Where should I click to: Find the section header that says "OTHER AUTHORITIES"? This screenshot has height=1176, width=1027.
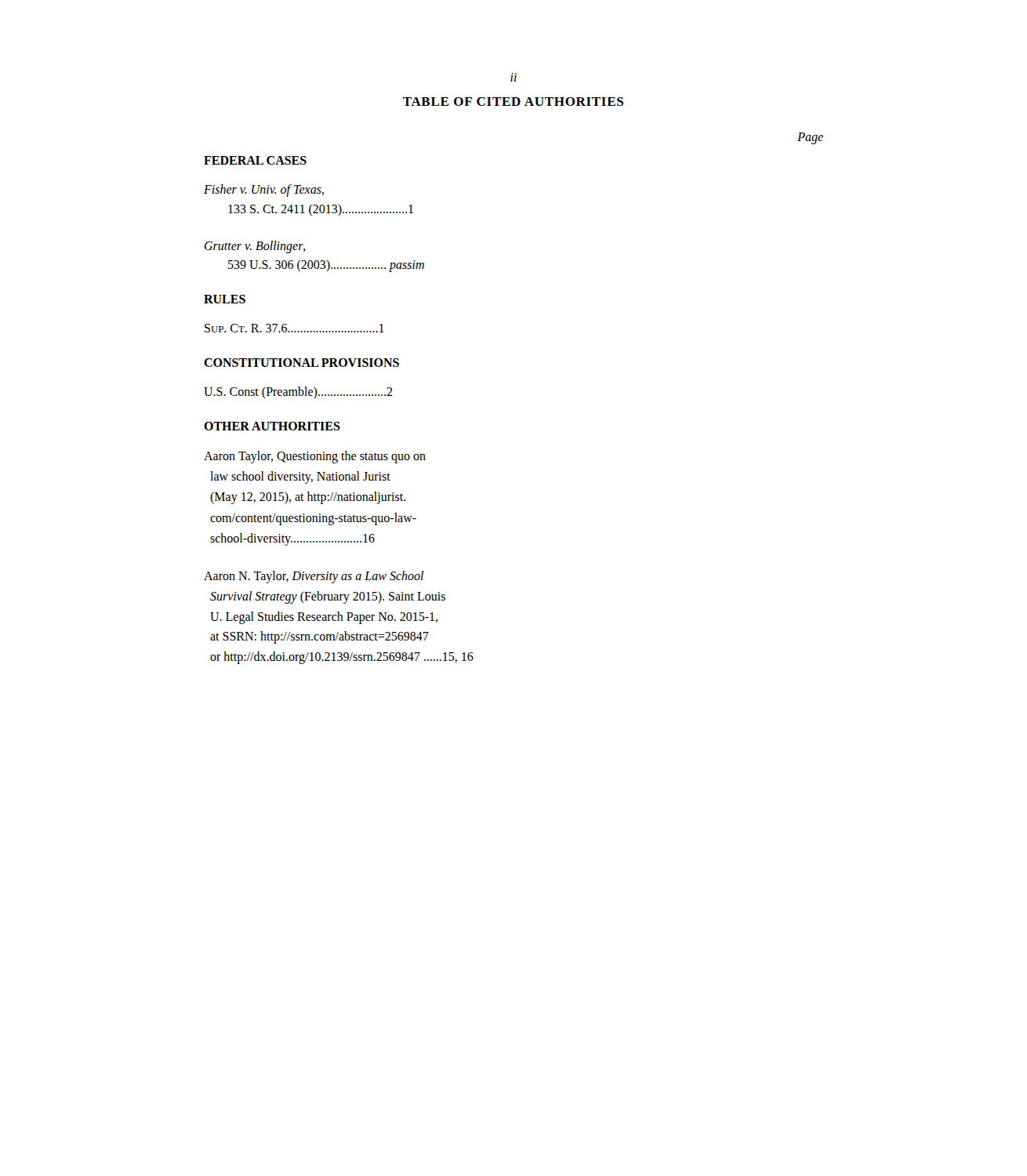pyautogui.click(x=272, y=426)
